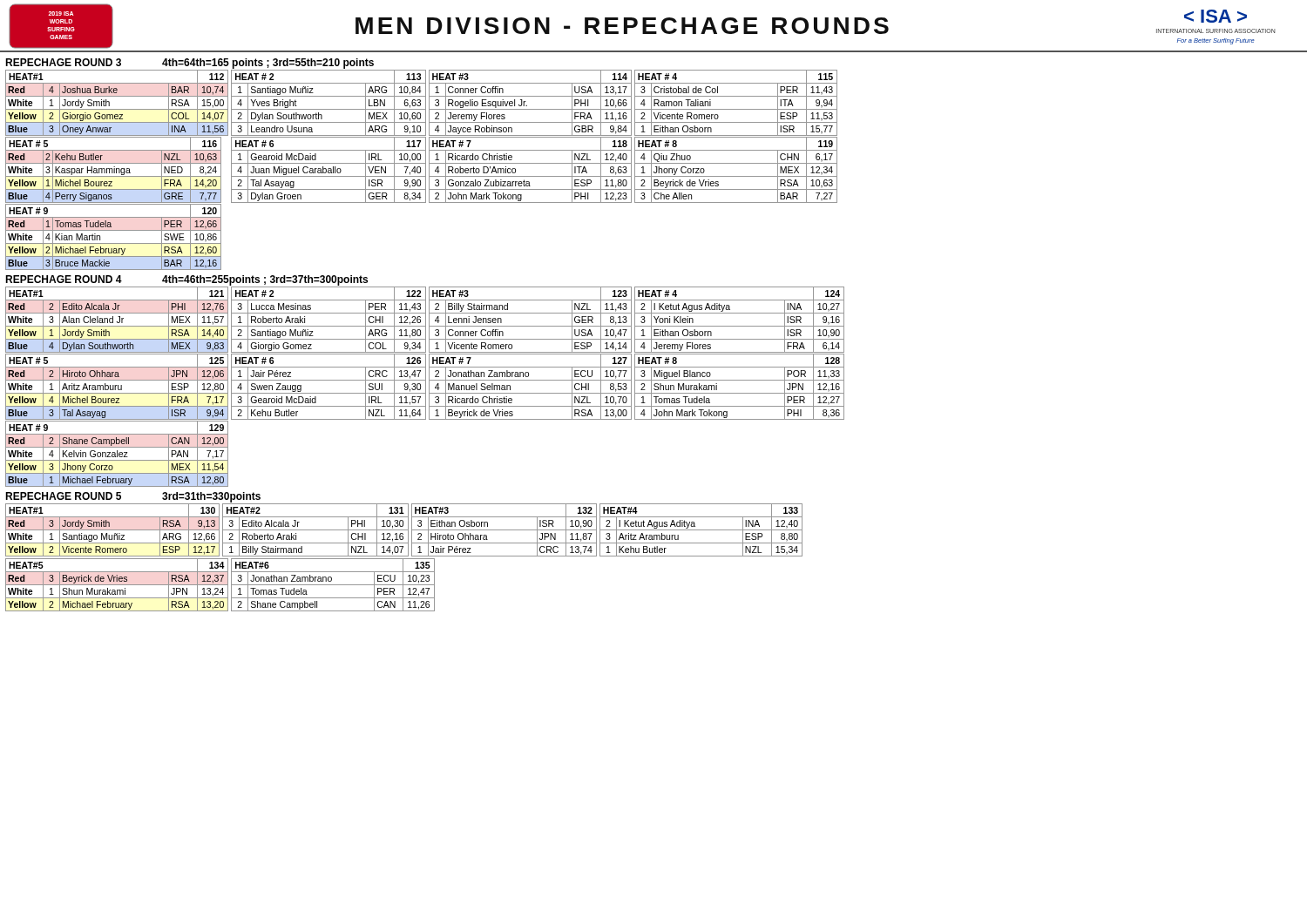Locate the table with the text "Gonzalo Zubizarreta"
Viewport: 1307px width, 924px height.
click(x=530, y=170)
